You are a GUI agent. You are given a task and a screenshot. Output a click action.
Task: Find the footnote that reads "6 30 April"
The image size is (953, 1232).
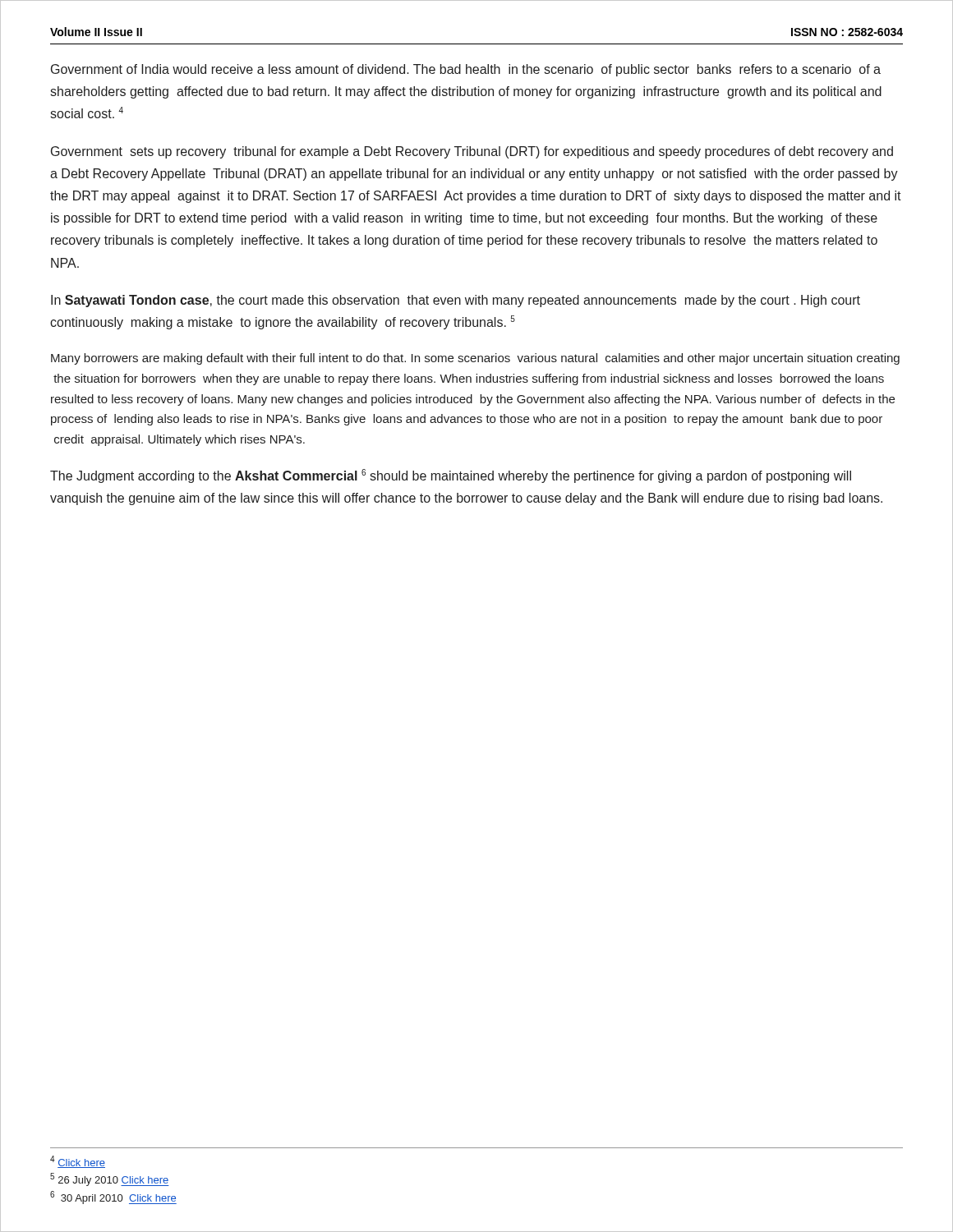pyautogui.click(x=113, y=1197)
